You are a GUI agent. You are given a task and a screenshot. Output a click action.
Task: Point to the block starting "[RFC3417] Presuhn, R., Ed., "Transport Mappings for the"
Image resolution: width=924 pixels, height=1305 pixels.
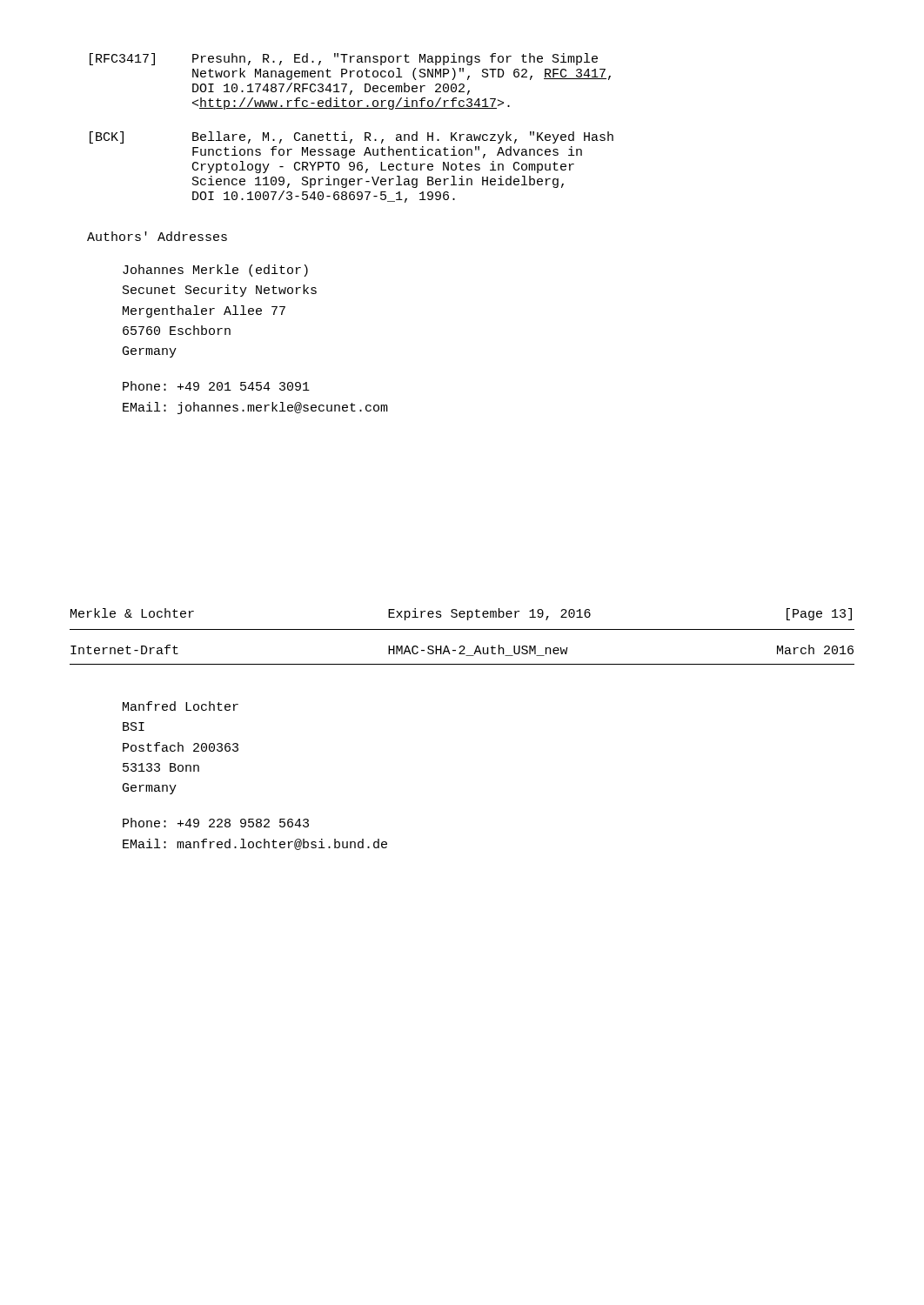351,82
